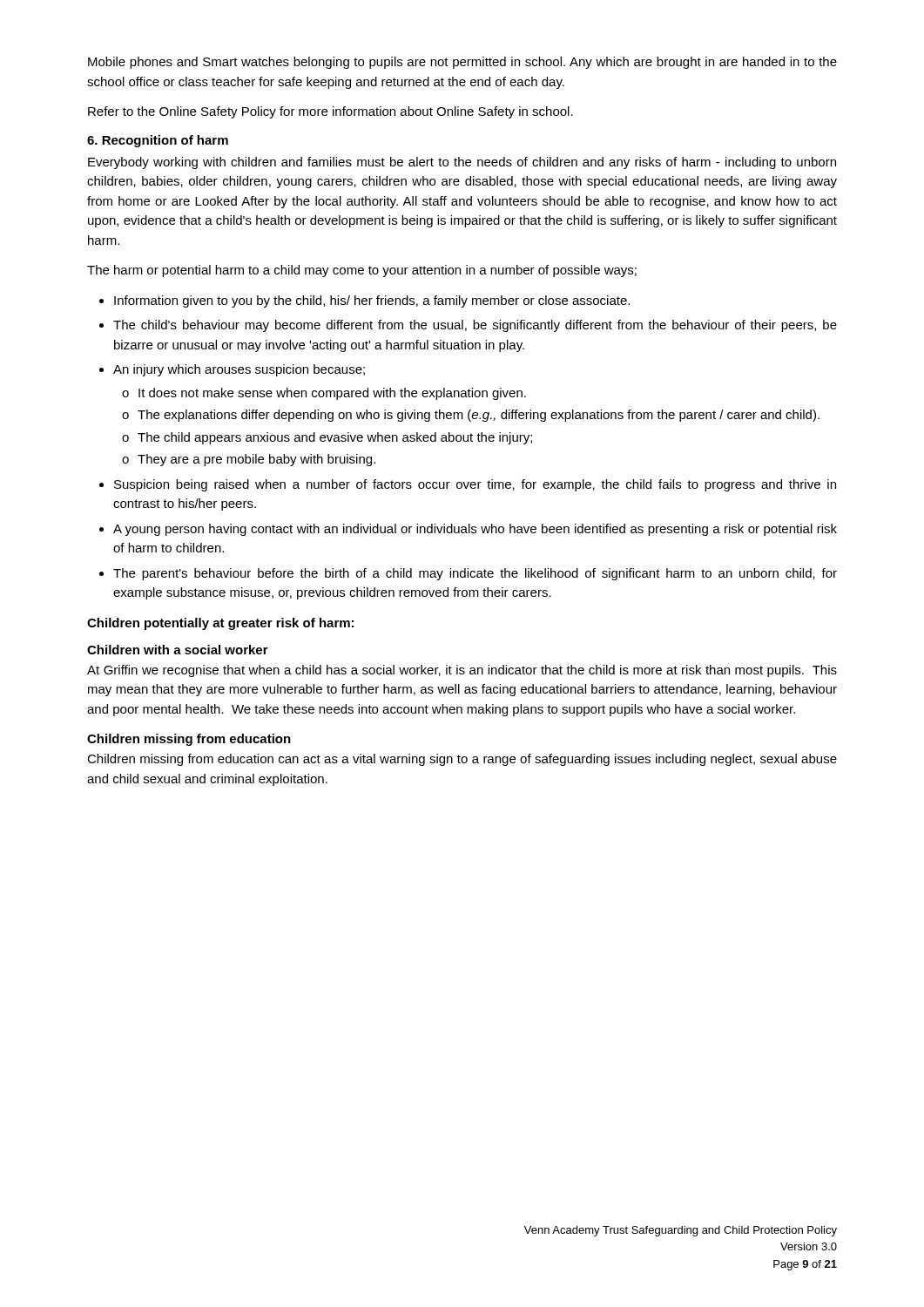Viewport: 924px width, 1307px height.
Task: Point to the block starting "Suspicion being raised when a number of factors"
Action: click(475, 493)
